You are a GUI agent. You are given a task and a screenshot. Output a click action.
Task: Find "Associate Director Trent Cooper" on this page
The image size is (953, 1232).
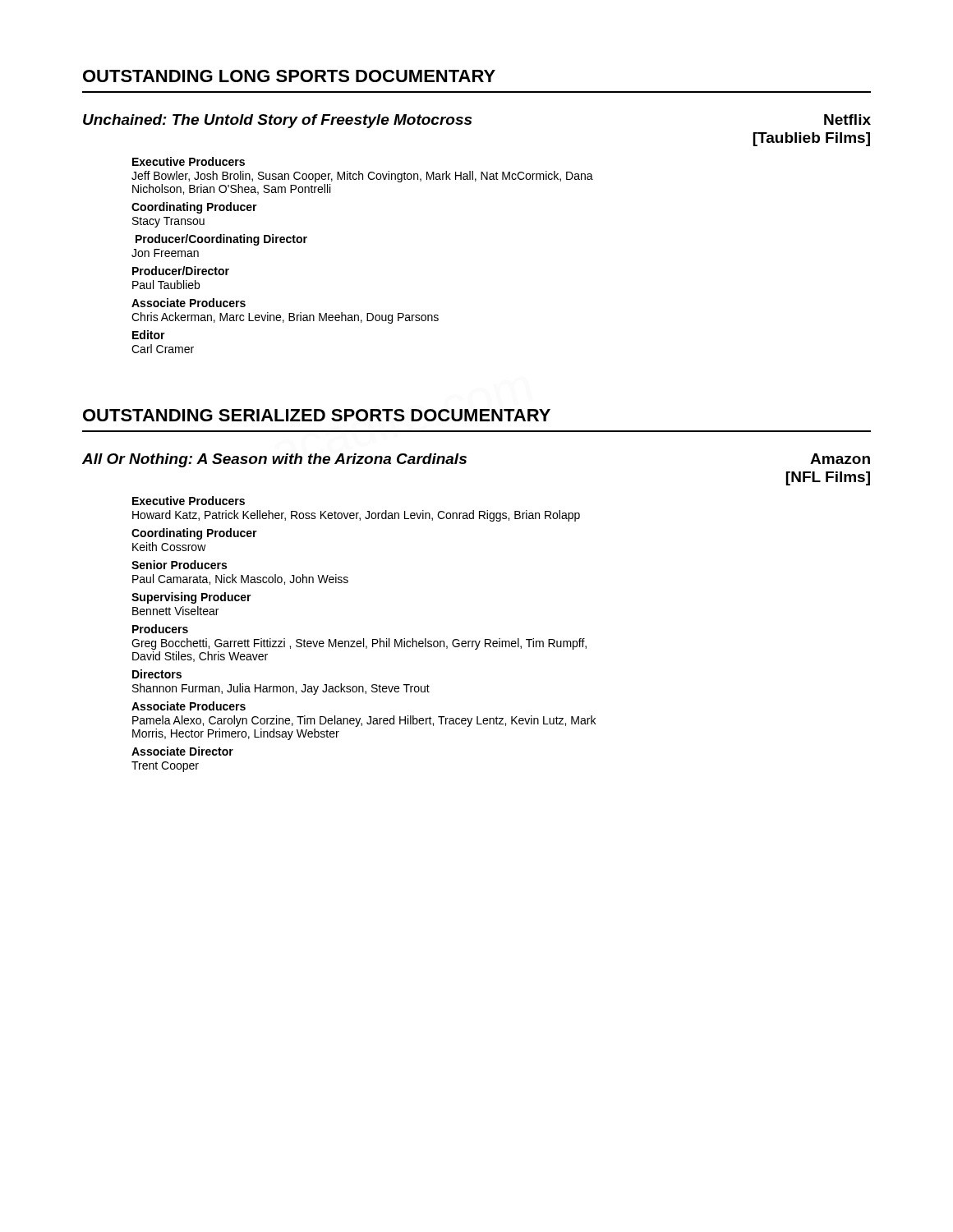182,751
